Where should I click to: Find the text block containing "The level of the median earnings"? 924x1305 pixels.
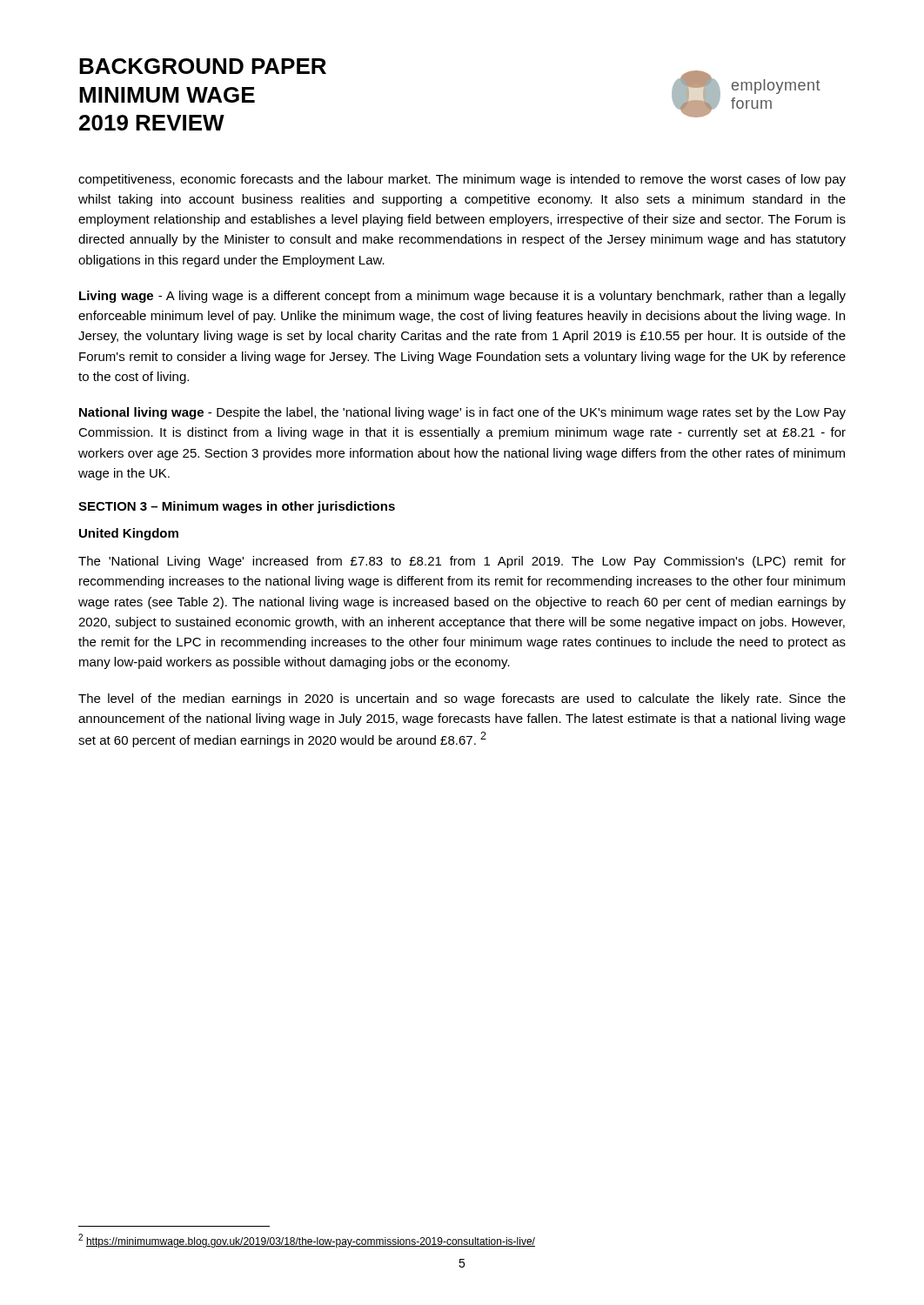click(x=462, y=719)
